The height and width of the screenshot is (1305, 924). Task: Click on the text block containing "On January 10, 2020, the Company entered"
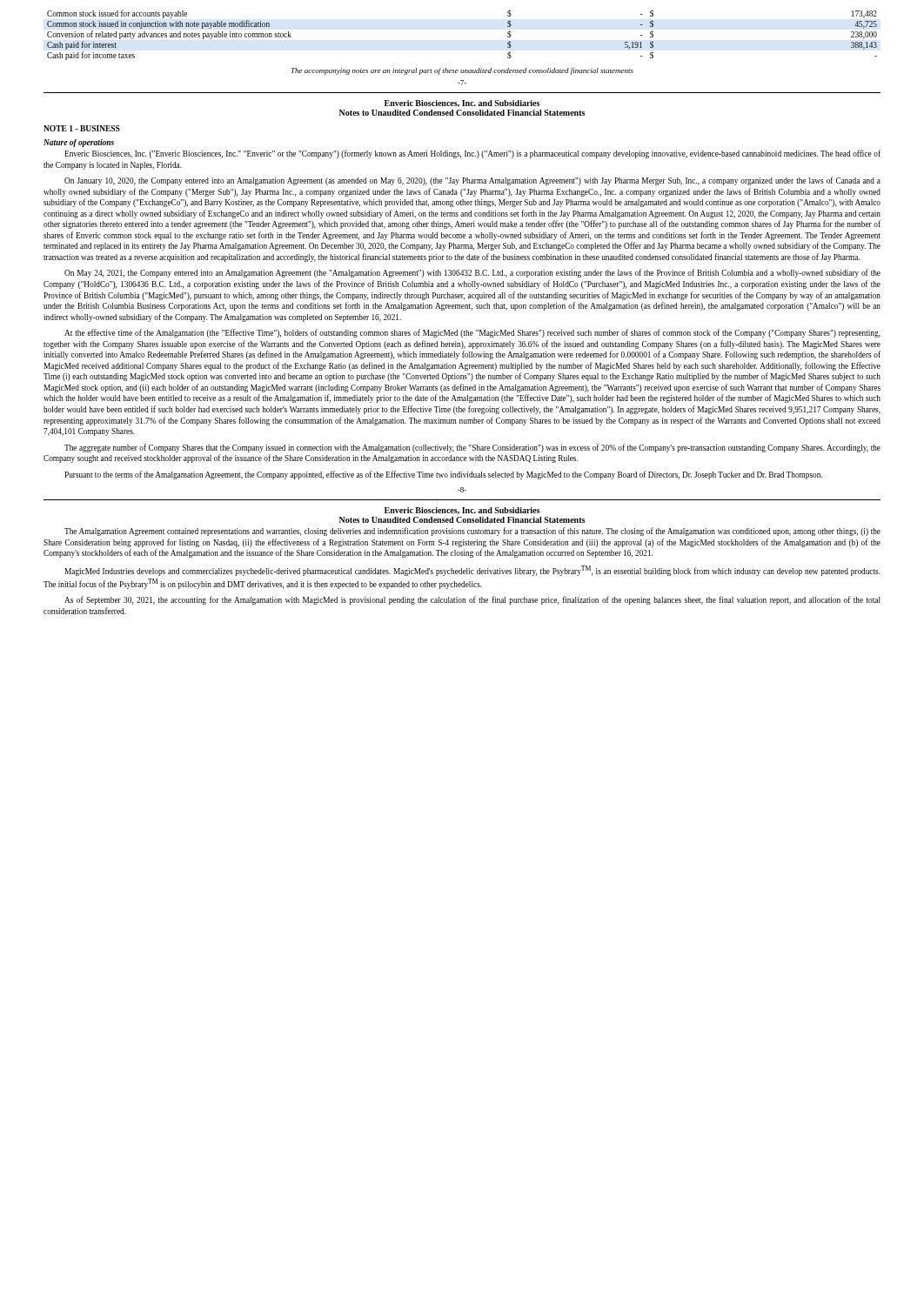point(462,219)
